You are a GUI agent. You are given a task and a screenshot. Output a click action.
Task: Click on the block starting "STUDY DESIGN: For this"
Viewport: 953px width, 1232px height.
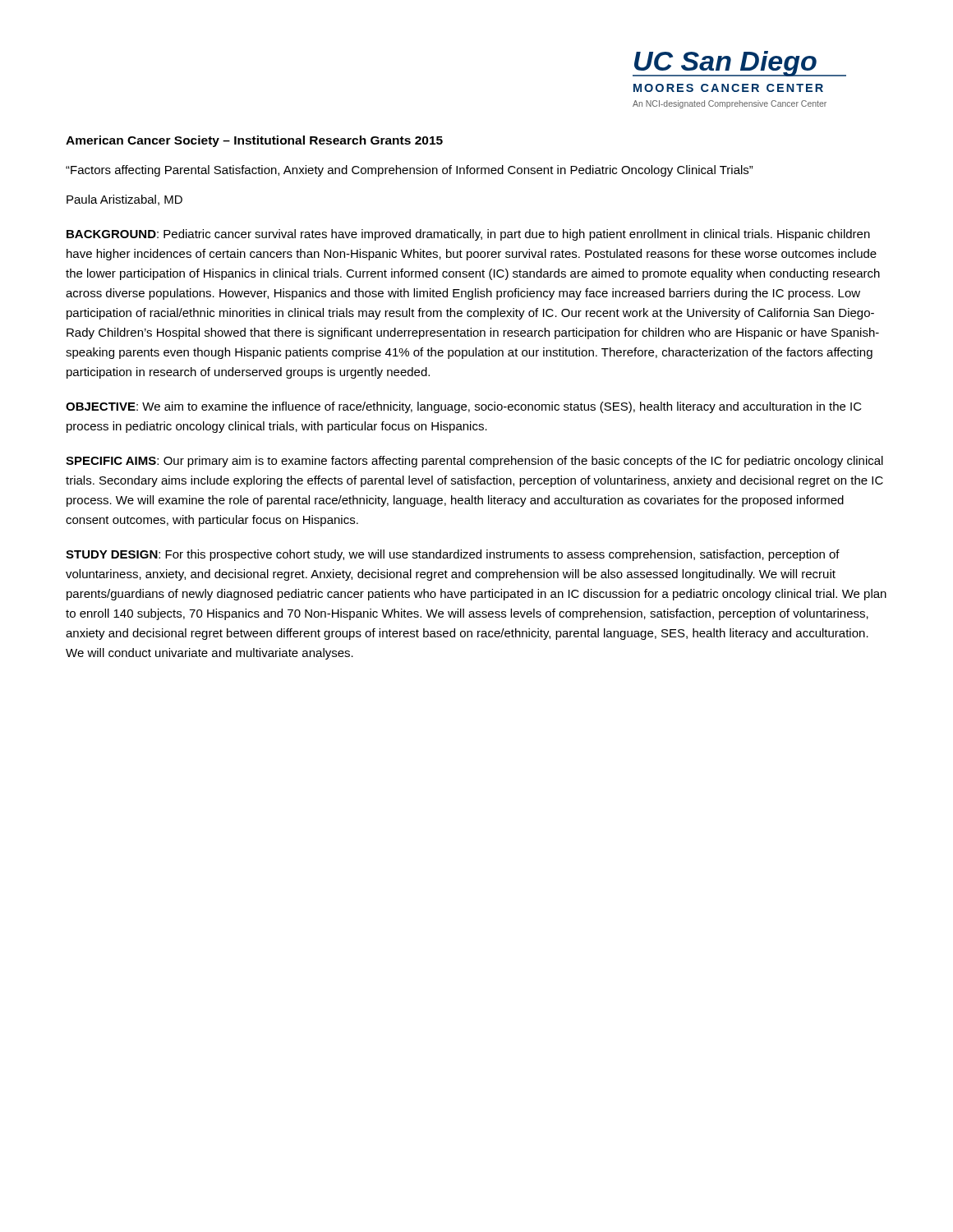[476, 603]
